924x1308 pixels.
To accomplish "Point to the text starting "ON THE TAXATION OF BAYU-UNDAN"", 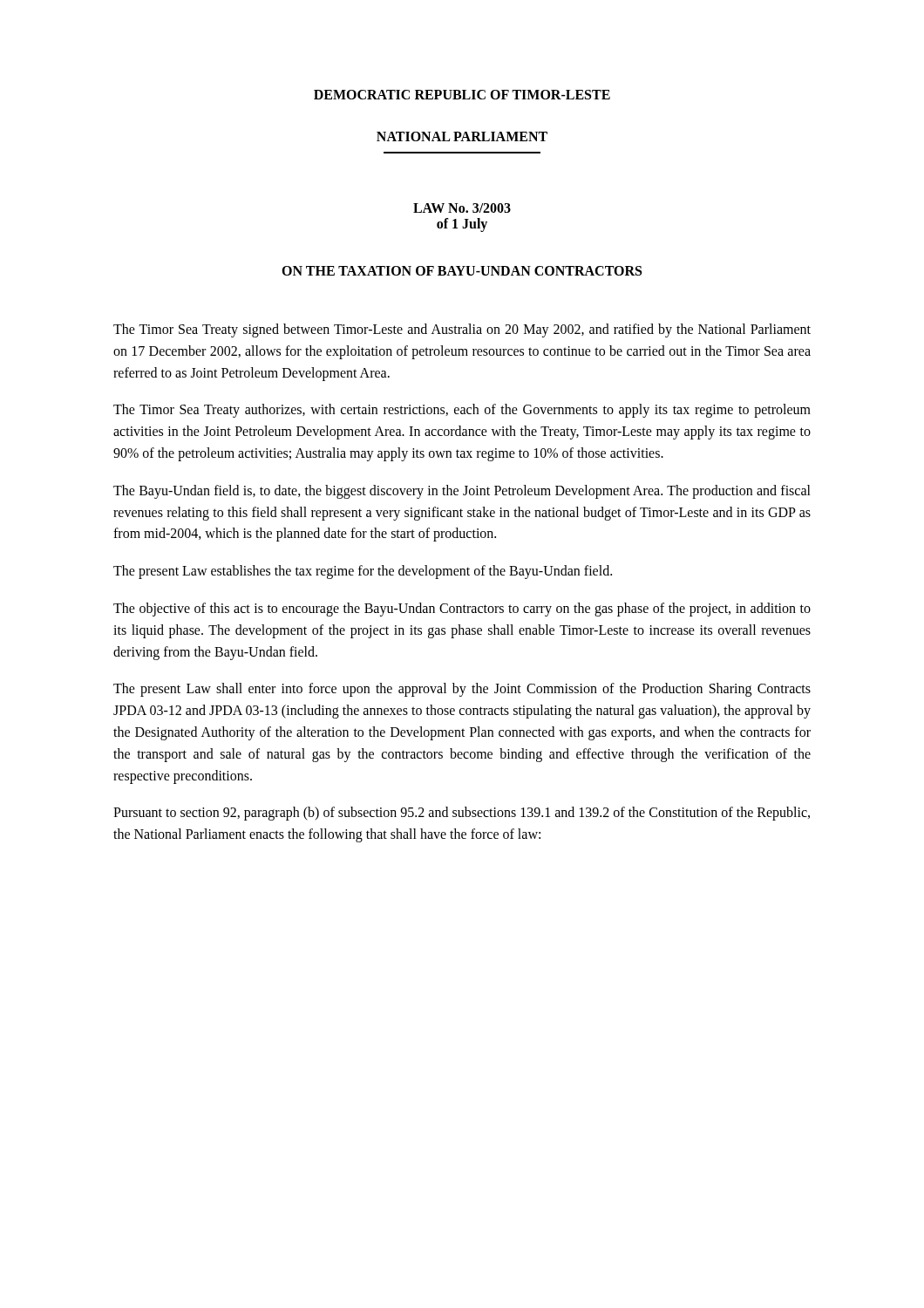I will click(x=462, y=271).
